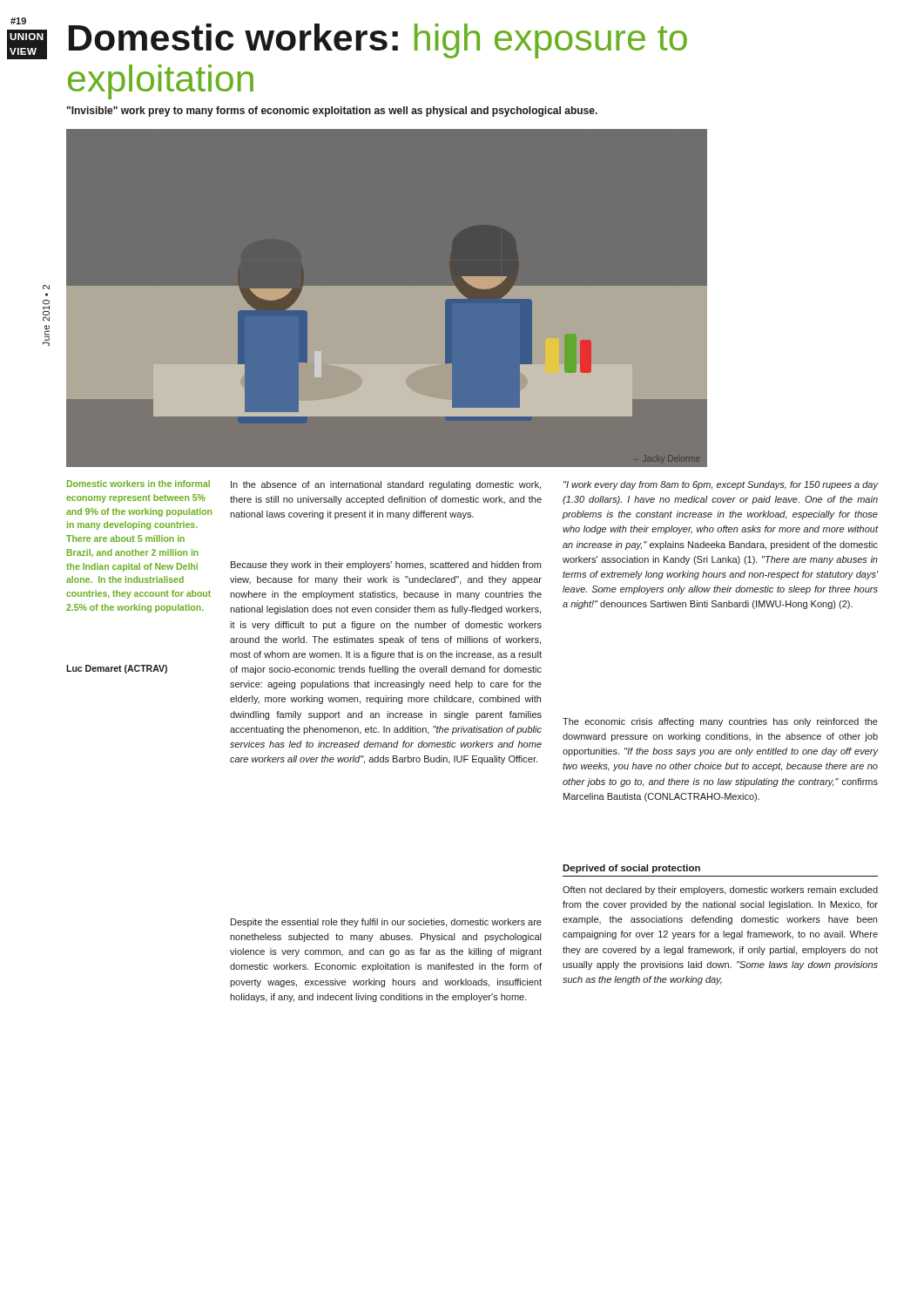Locate the text "Domestic workers: high exposure to exploitation"

pos(475,59)
